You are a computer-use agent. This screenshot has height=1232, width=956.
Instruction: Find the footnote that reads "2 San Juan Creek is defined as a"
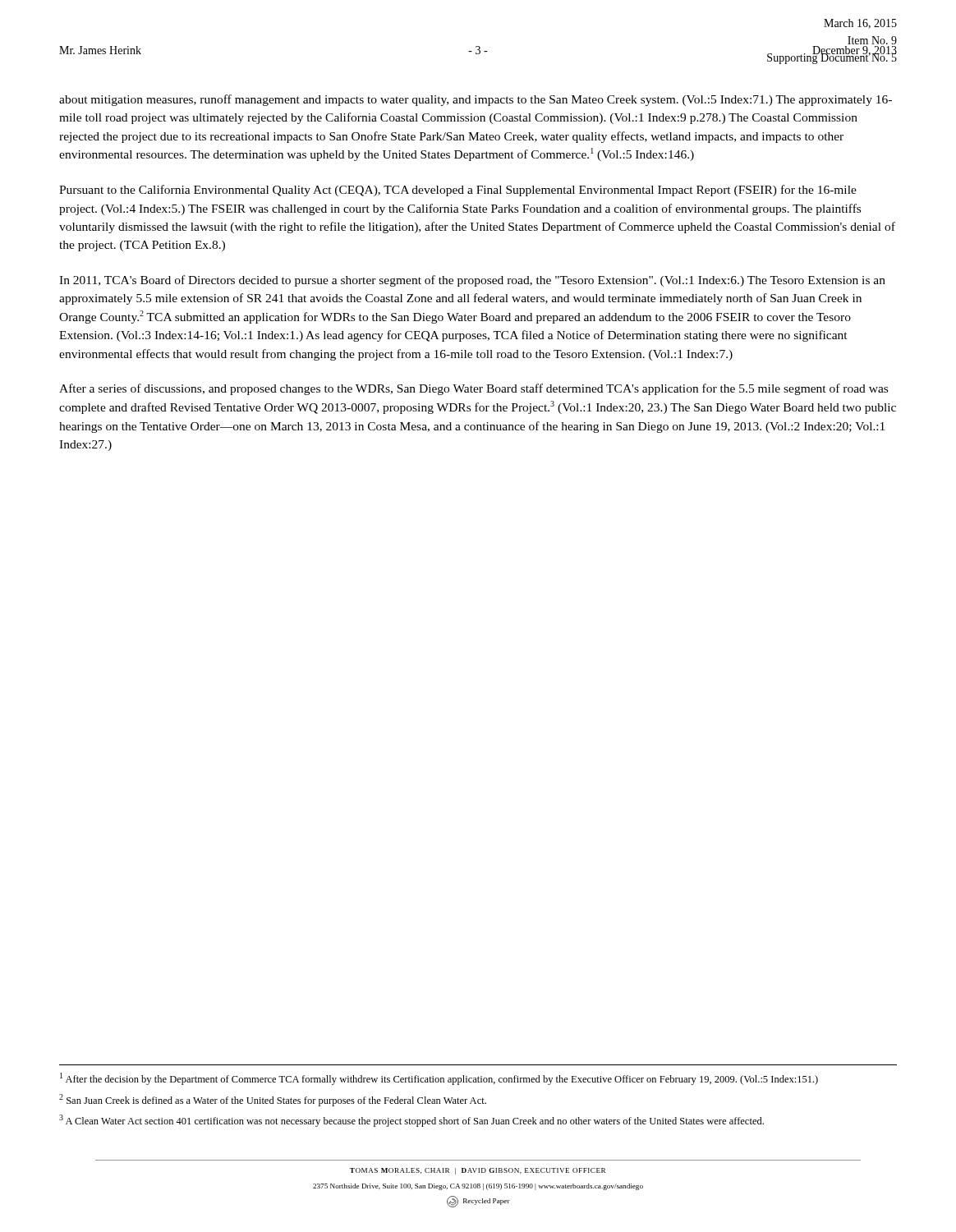[x=478, y=1100]
